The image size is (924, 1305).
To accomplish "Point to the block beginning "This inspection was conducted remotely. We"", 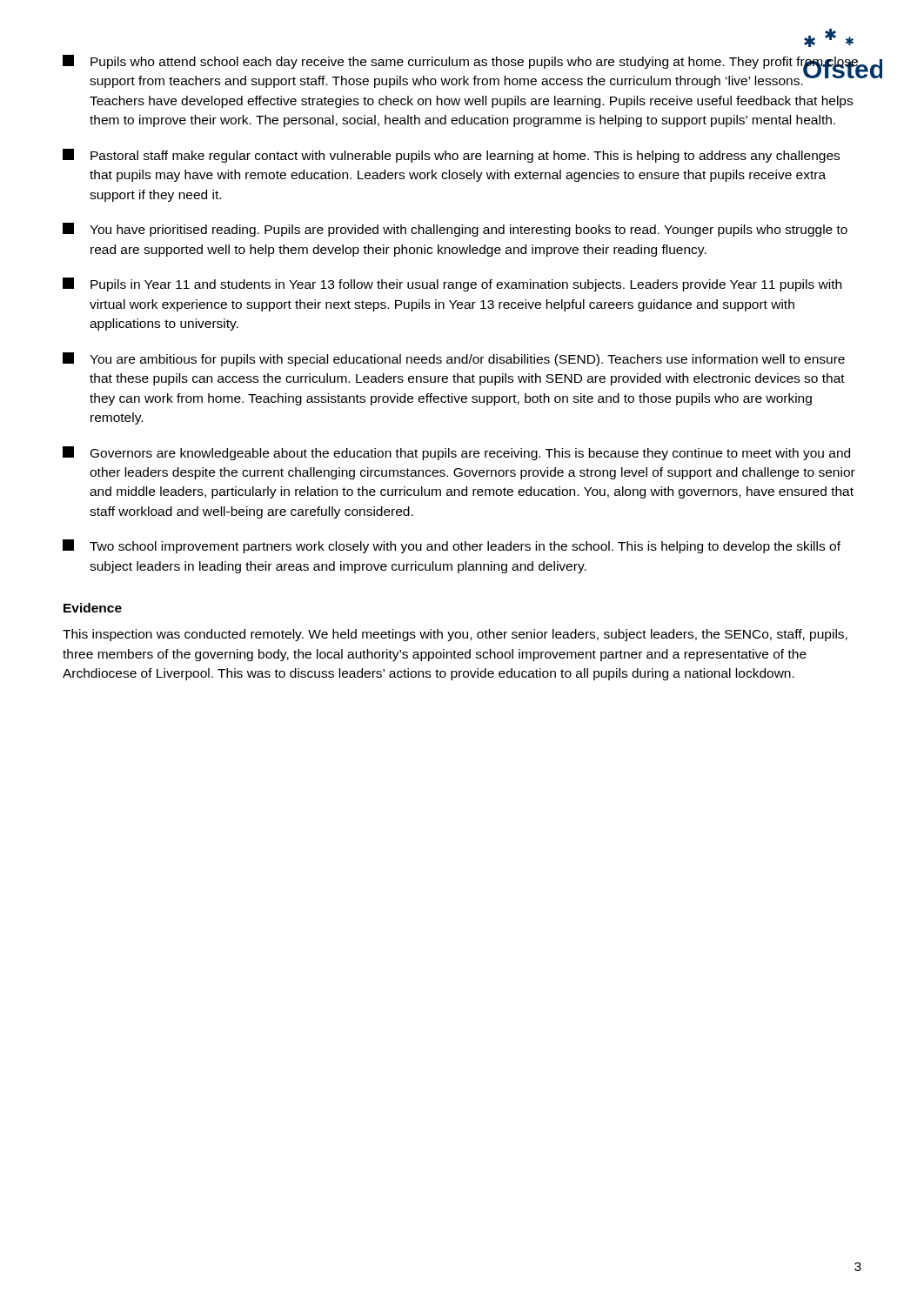I will coord(462,654).
